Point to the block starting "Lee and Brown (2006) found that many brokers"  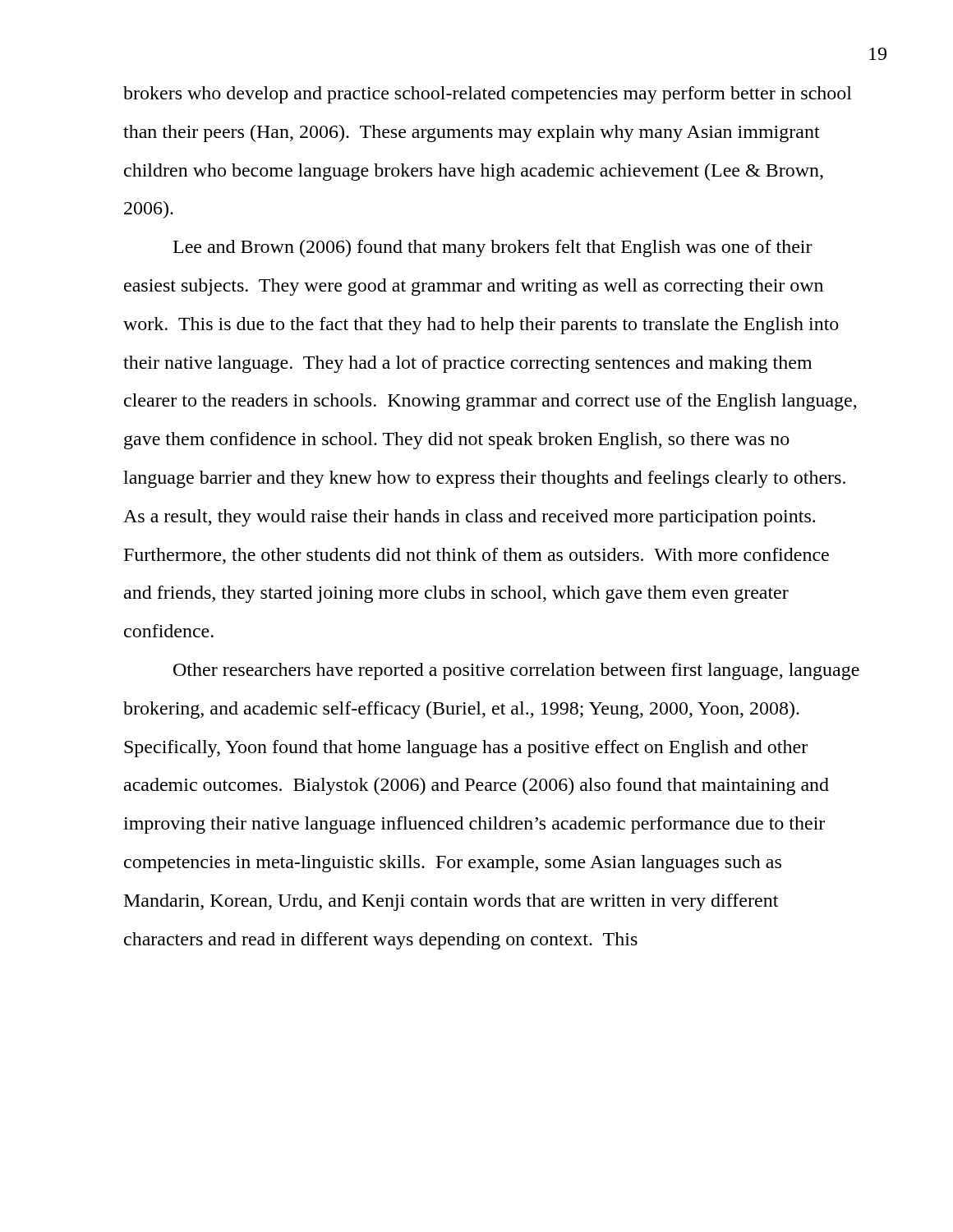tap(490, 439)
